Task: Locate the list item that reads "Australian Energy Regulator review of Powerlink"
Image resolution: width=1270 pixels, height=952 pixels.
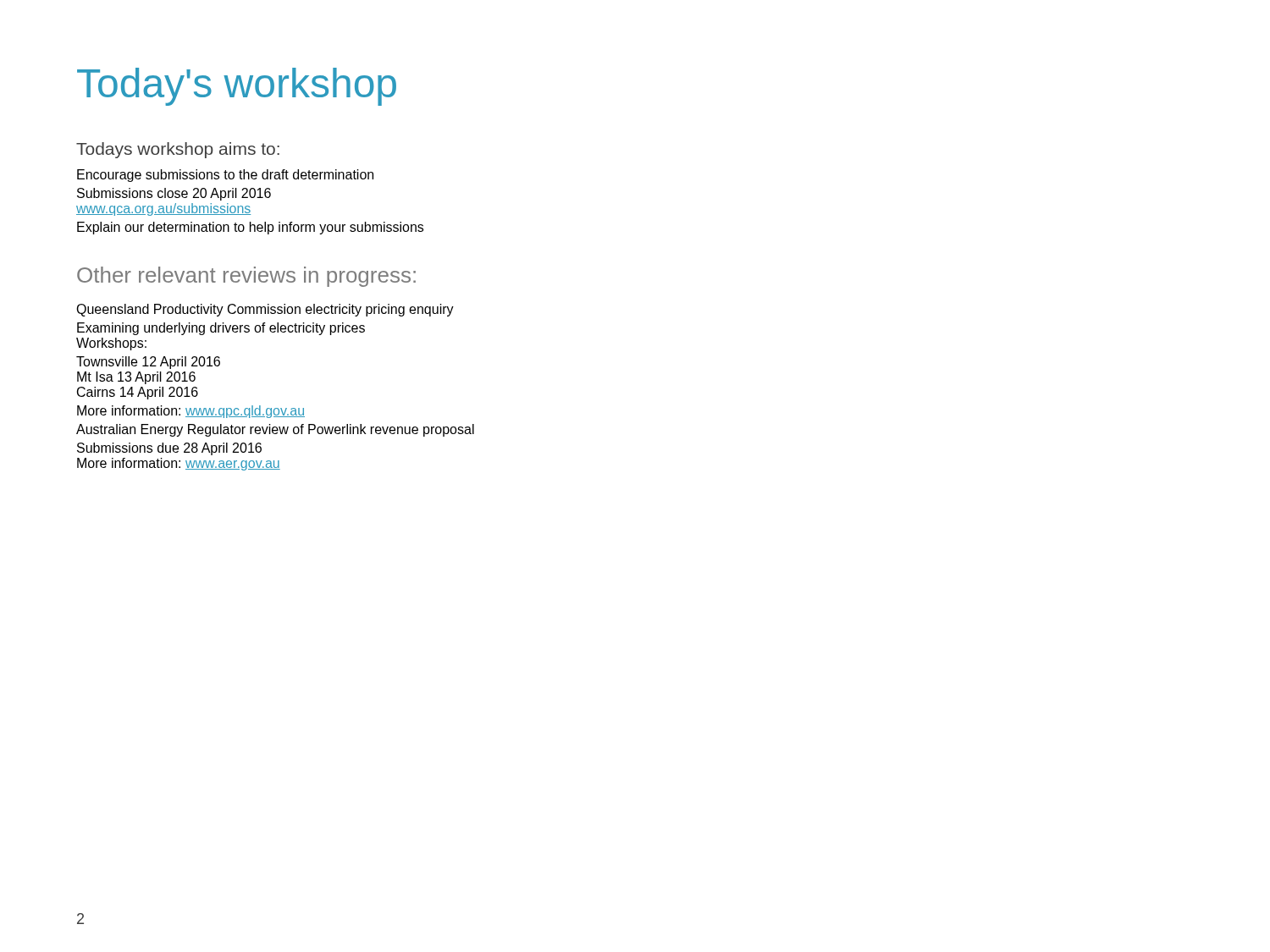Action: point(275,430)
